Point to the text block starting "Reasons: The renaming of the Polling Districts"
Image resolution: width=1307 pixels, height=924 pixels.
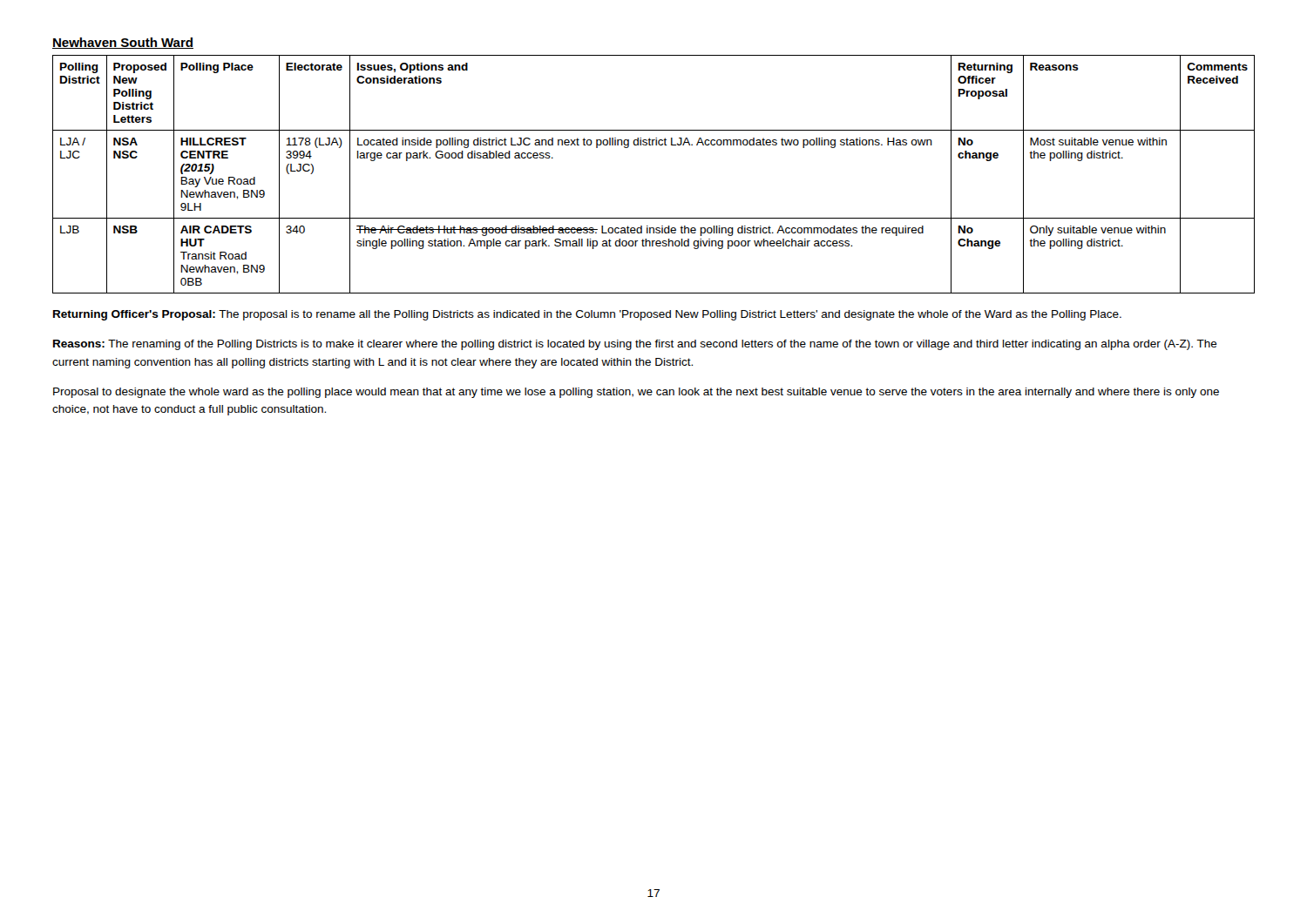point(635,353)
